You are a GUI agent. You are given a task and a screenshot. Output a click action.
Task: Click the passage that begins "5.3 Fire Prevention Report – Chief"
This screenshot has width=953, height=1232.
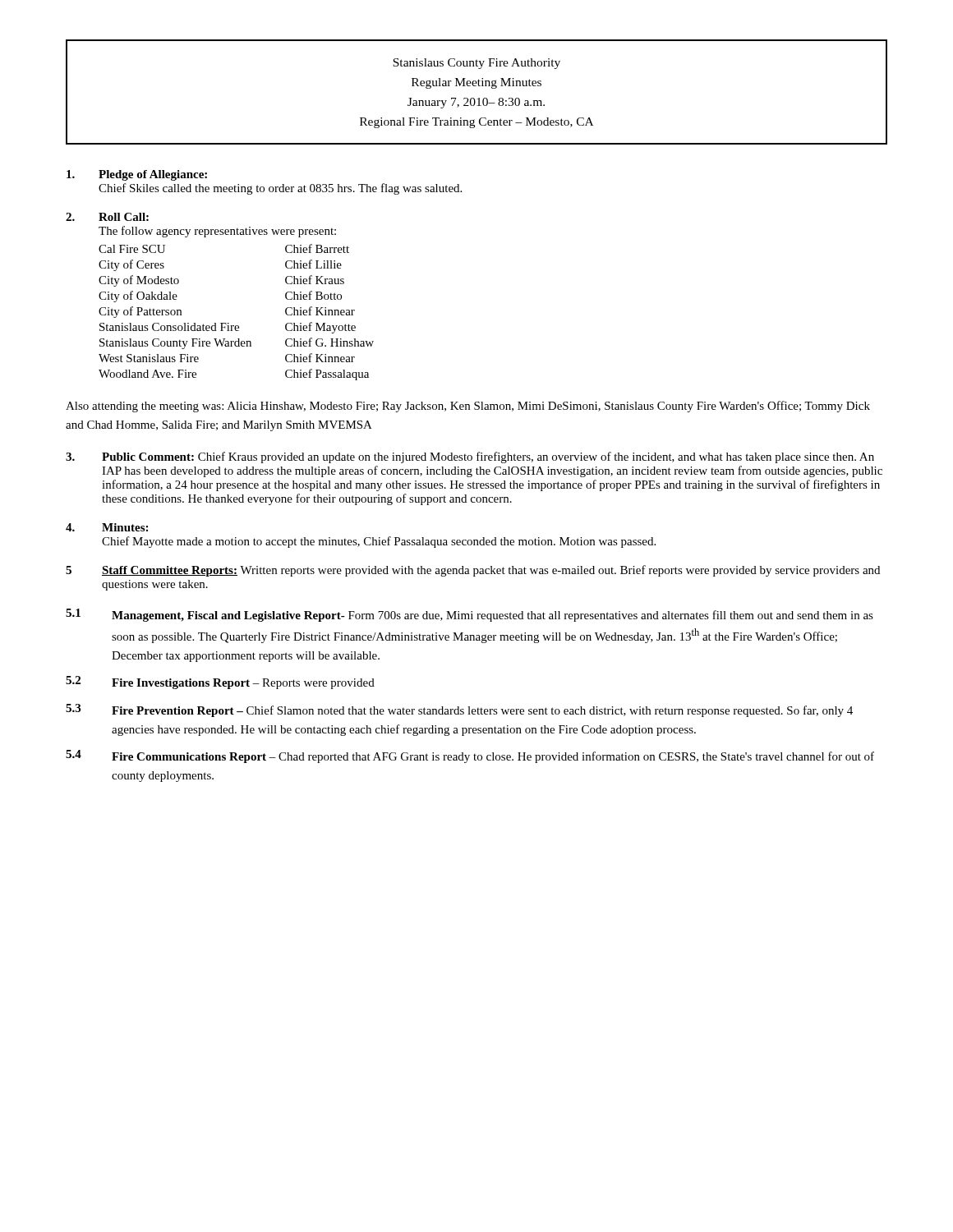click(476, 720)
